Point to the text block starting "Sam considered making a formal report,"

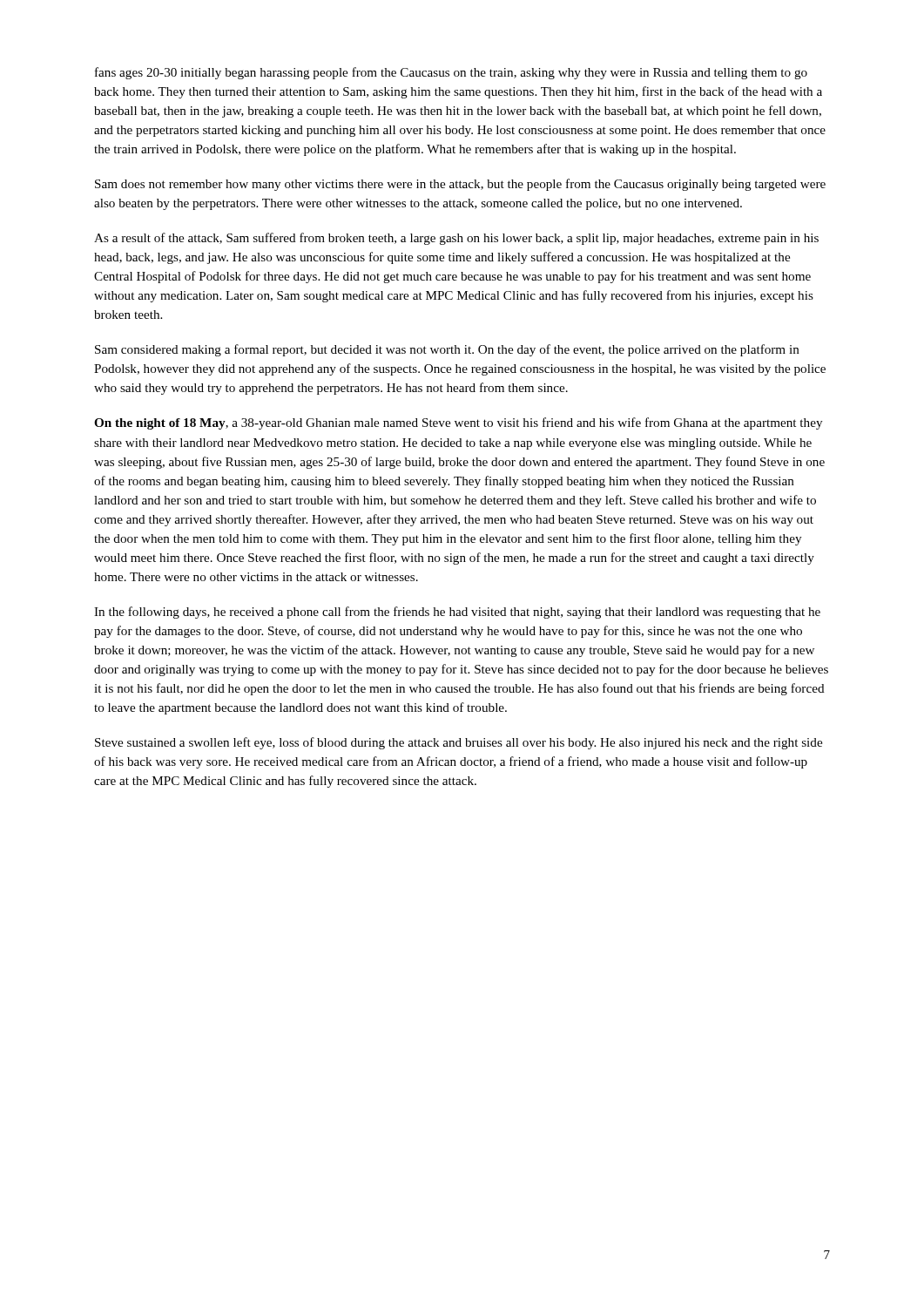(x=460, y=369)
